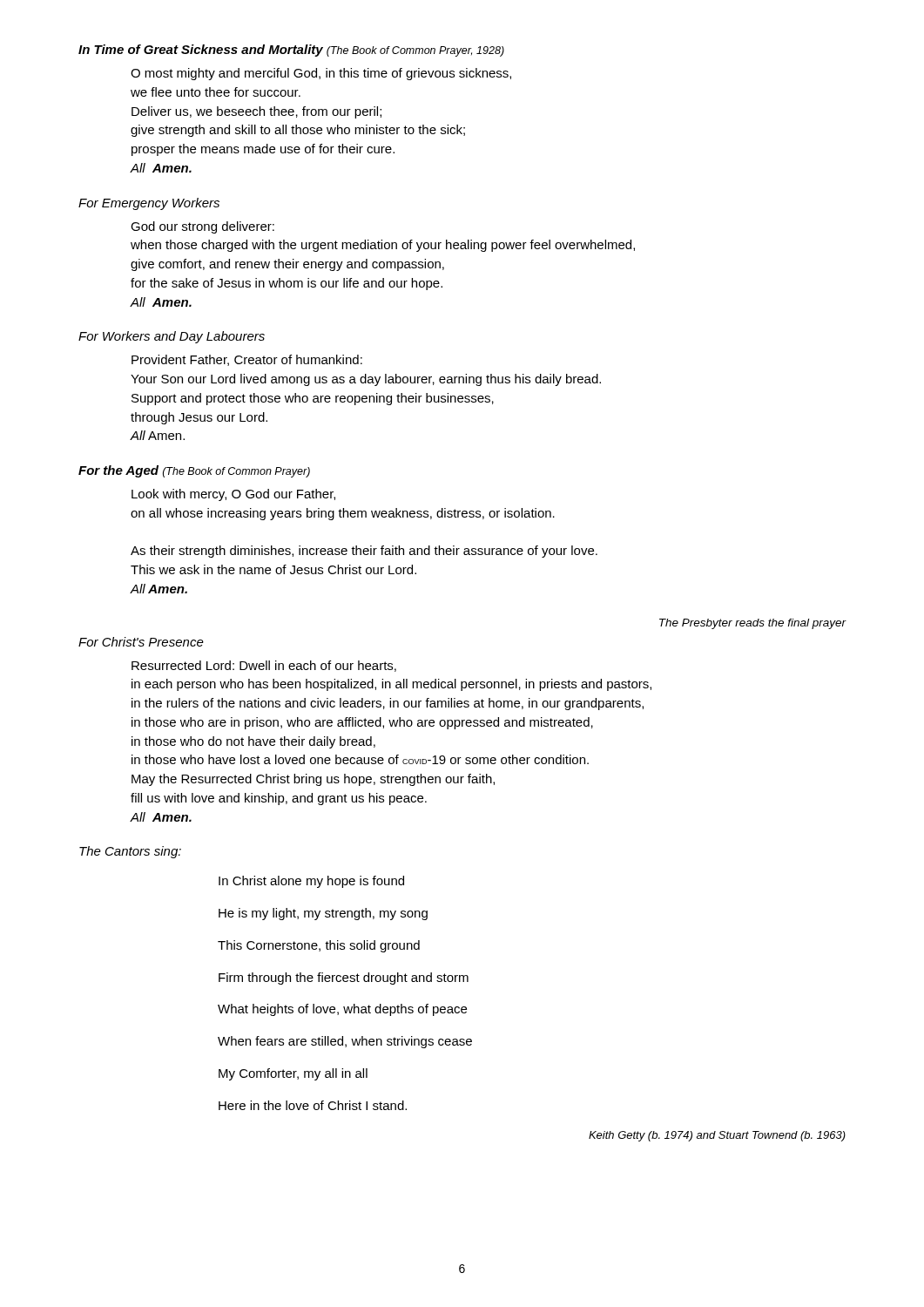Navigate to the text starting "For Christ's Presence"
This screenshot has height=1307, width=924.
(x=141, y=641)
